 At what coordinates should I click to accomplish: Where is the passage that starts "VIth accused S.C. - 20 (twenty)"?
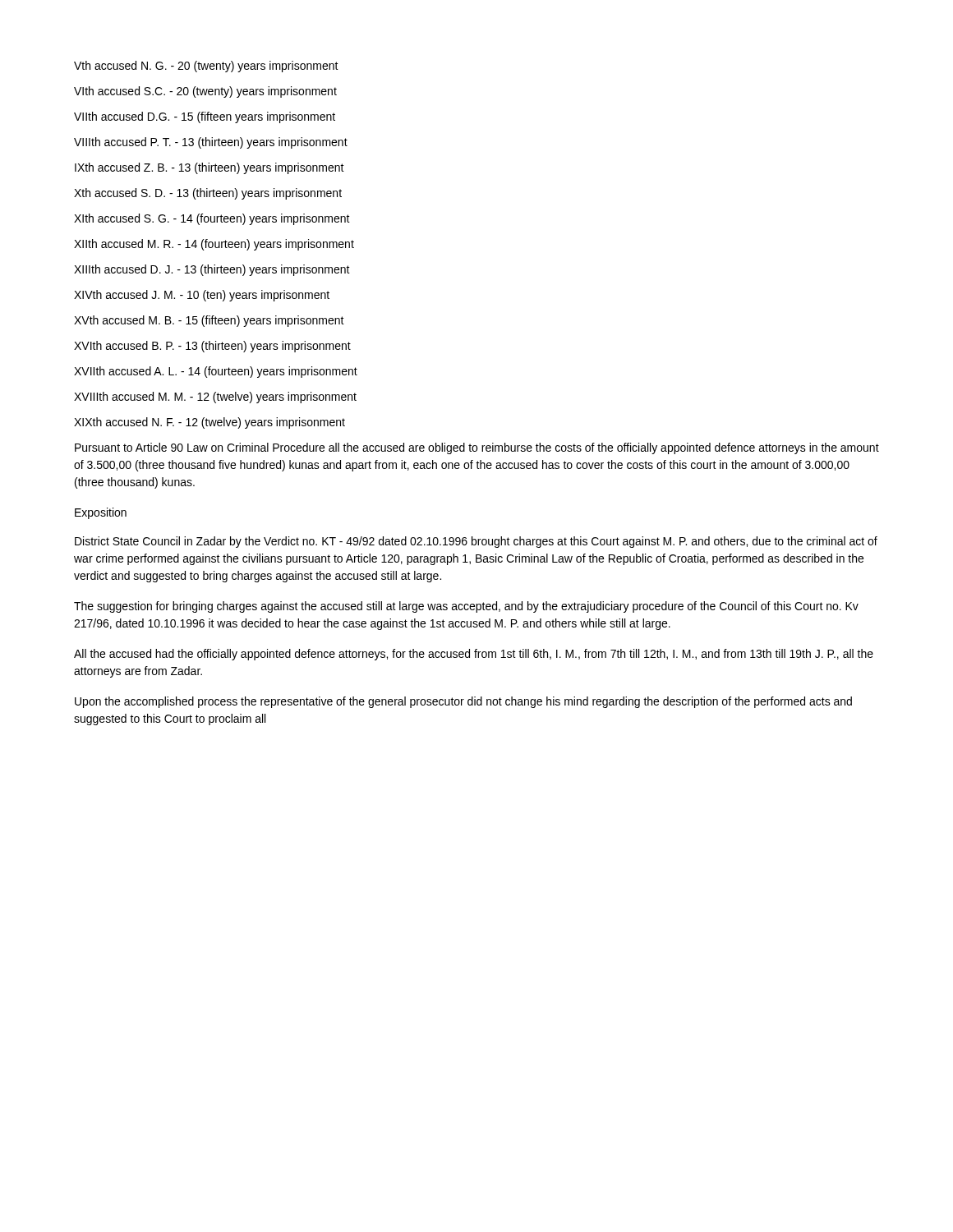205,91
